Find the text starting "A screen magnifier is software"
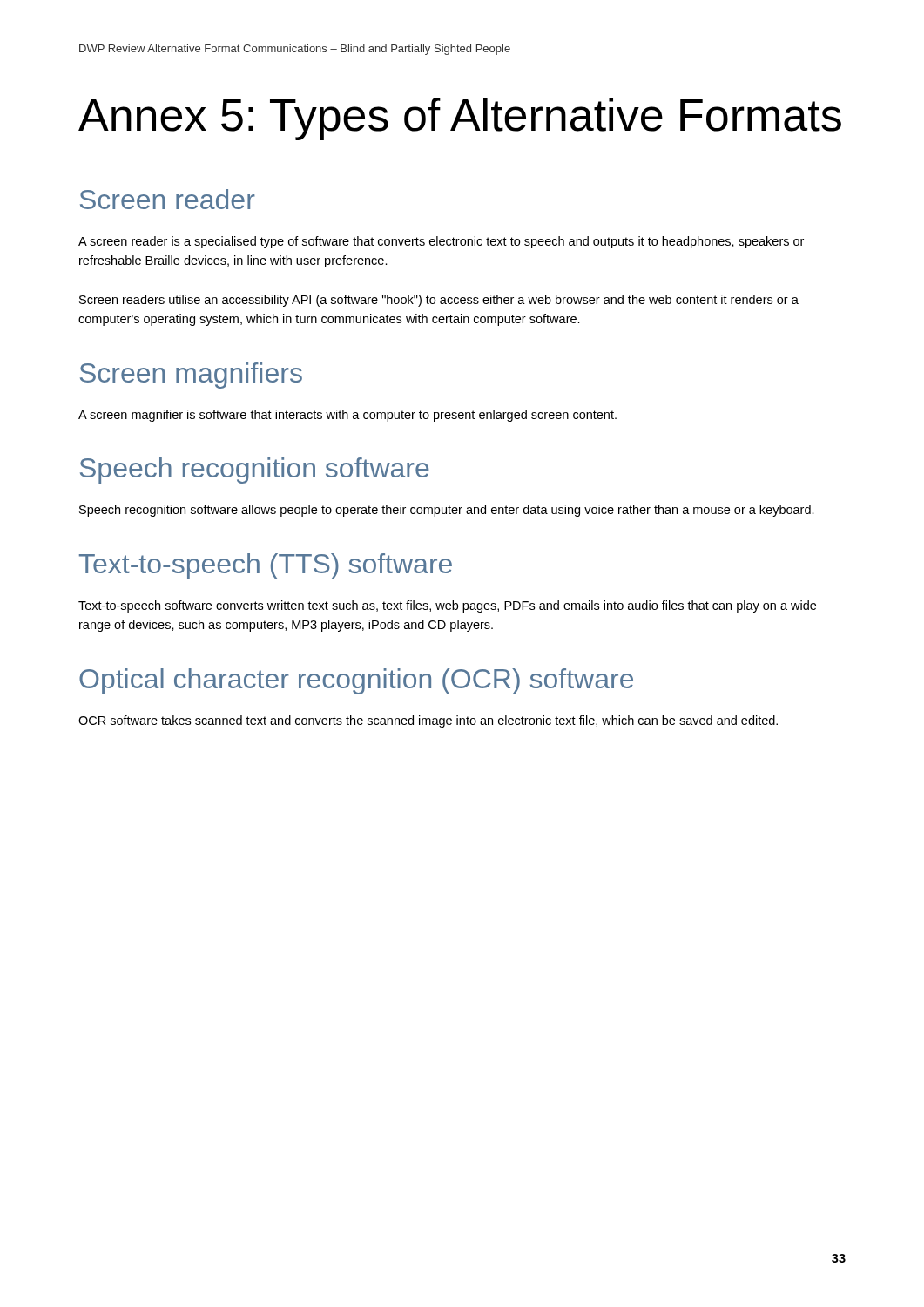This screenshot has width=924, height=1307. pos(348,414)
